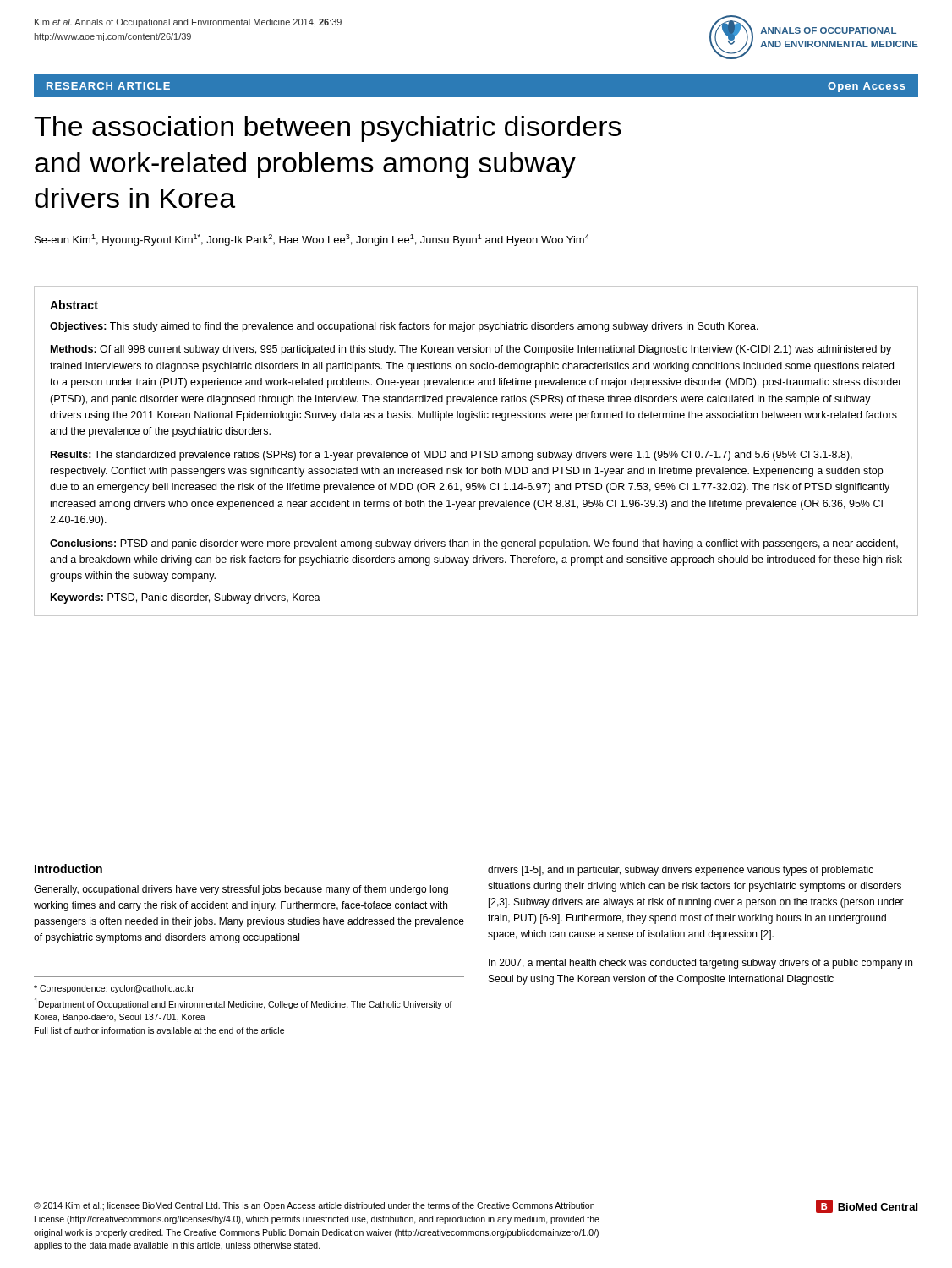Locate the section header with the text "RESEARCH ARTICLE"

coord(108,86)
